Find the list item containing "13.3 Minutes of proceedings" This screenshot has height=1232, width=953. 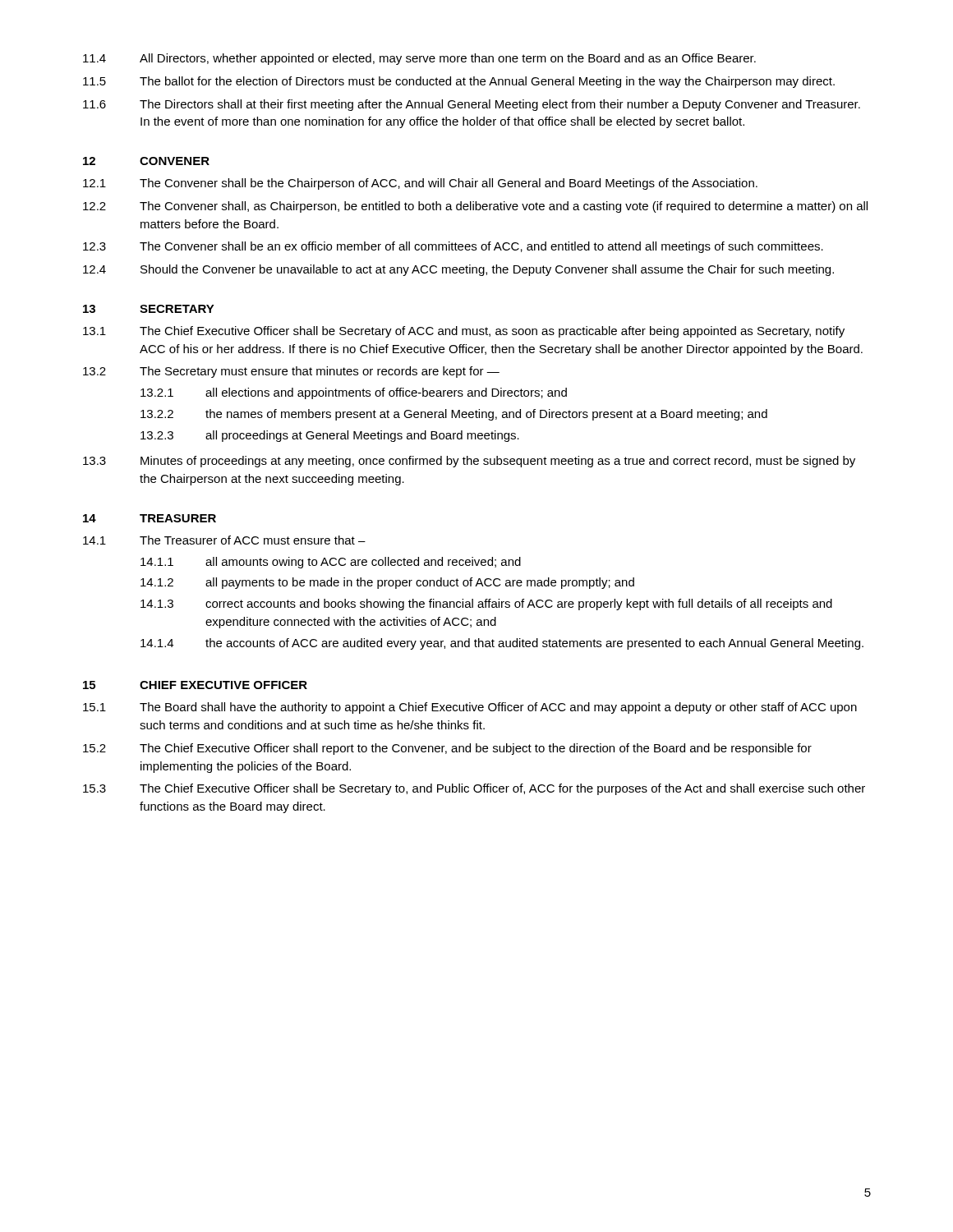pos(476,470)
